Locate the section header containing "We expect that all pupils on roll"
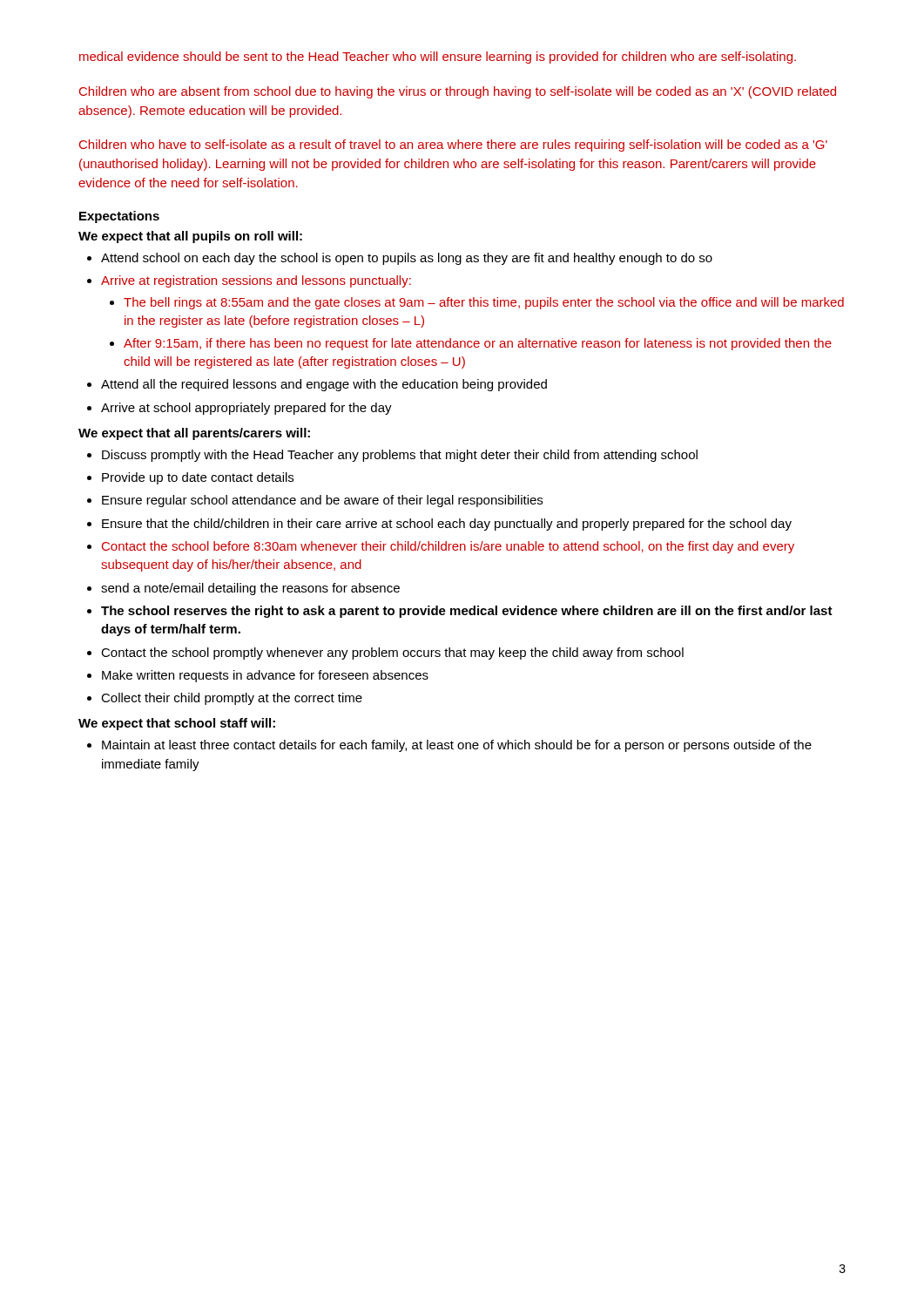This screenshot has height=1307, width=924. click(190, 237)
